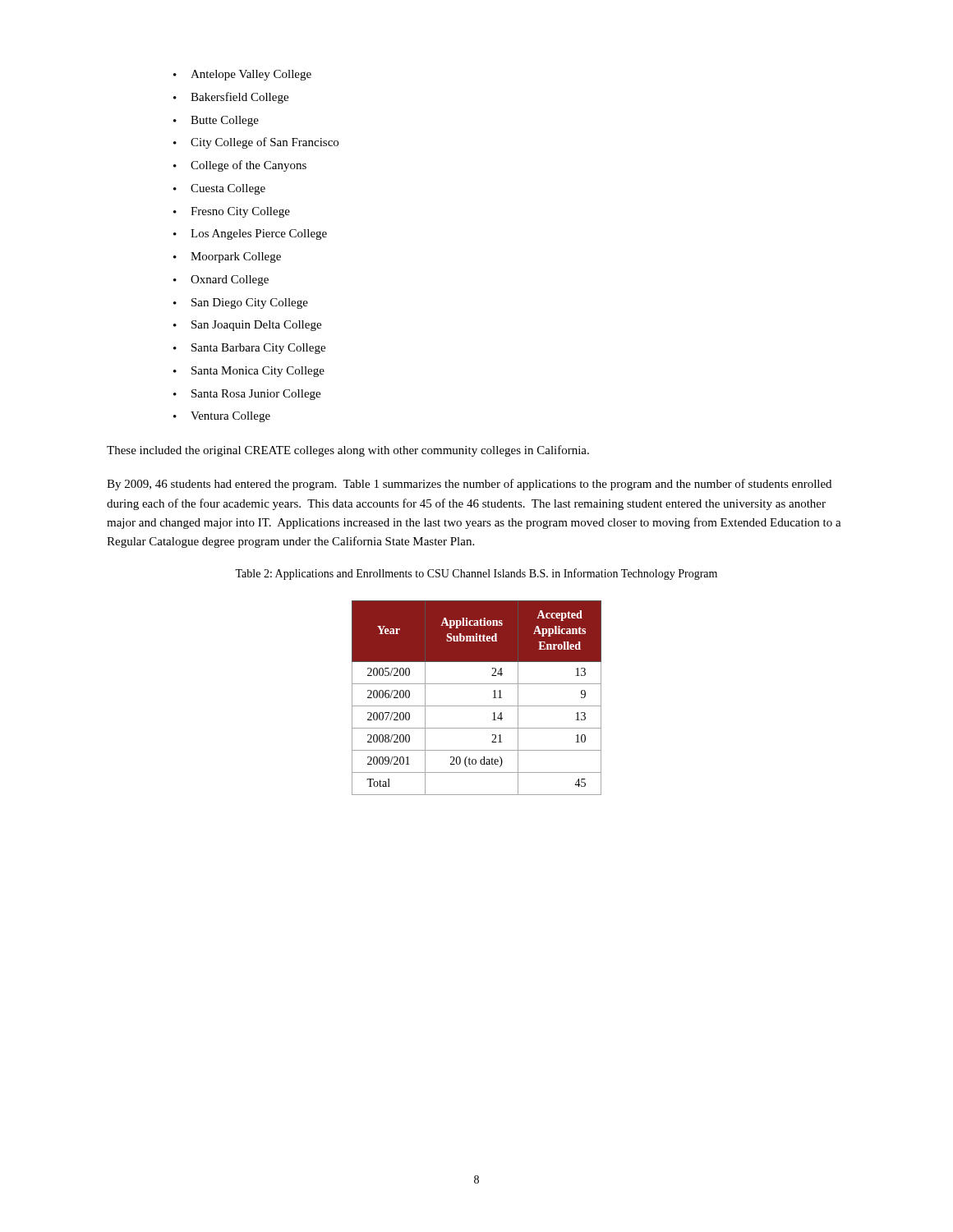Click where it says "•Fresno City College"
The image size is (953, 1232).
pos(231,212)
